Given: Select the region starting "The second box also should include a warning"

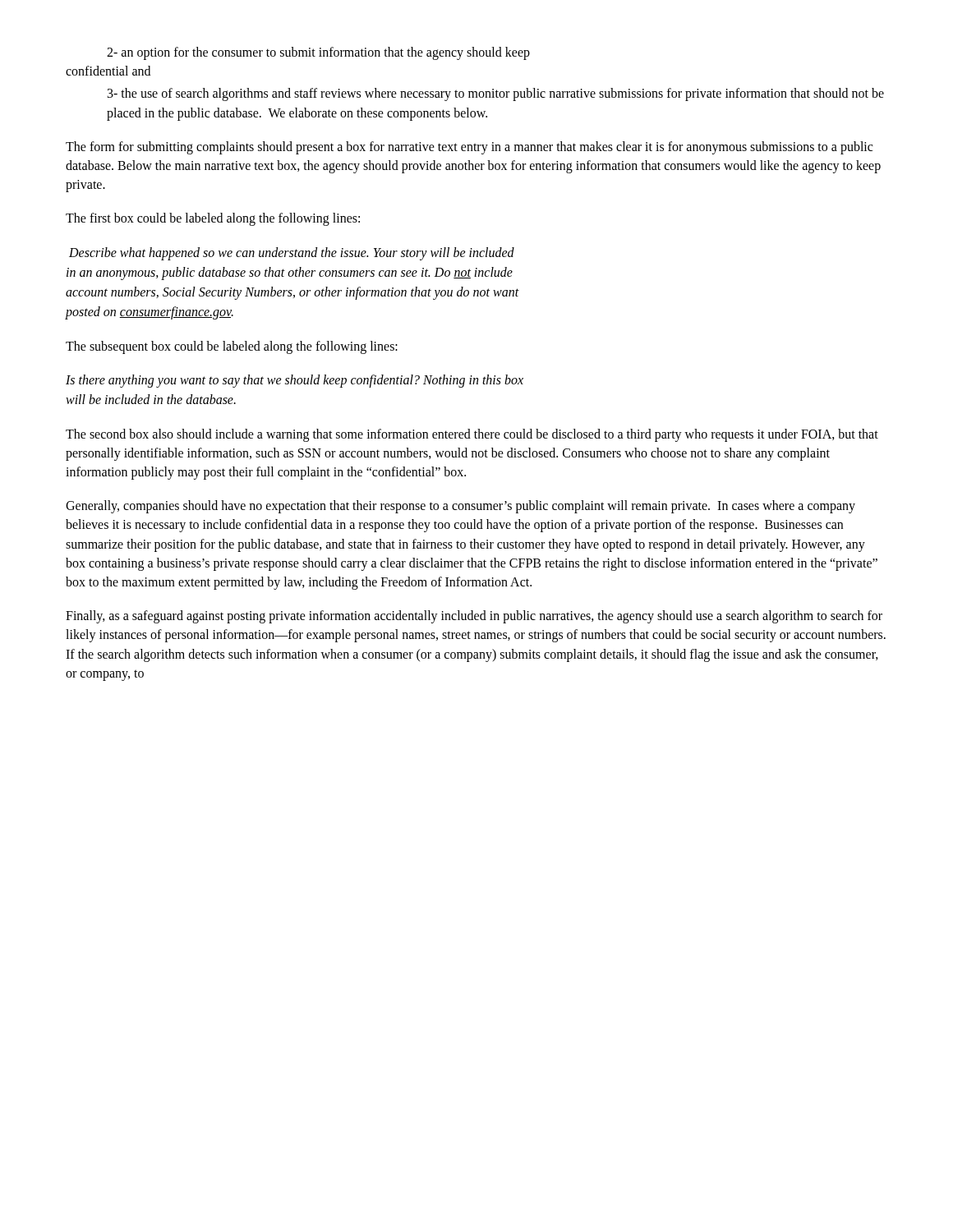Looking at the screenshot, I should point(472,453).
